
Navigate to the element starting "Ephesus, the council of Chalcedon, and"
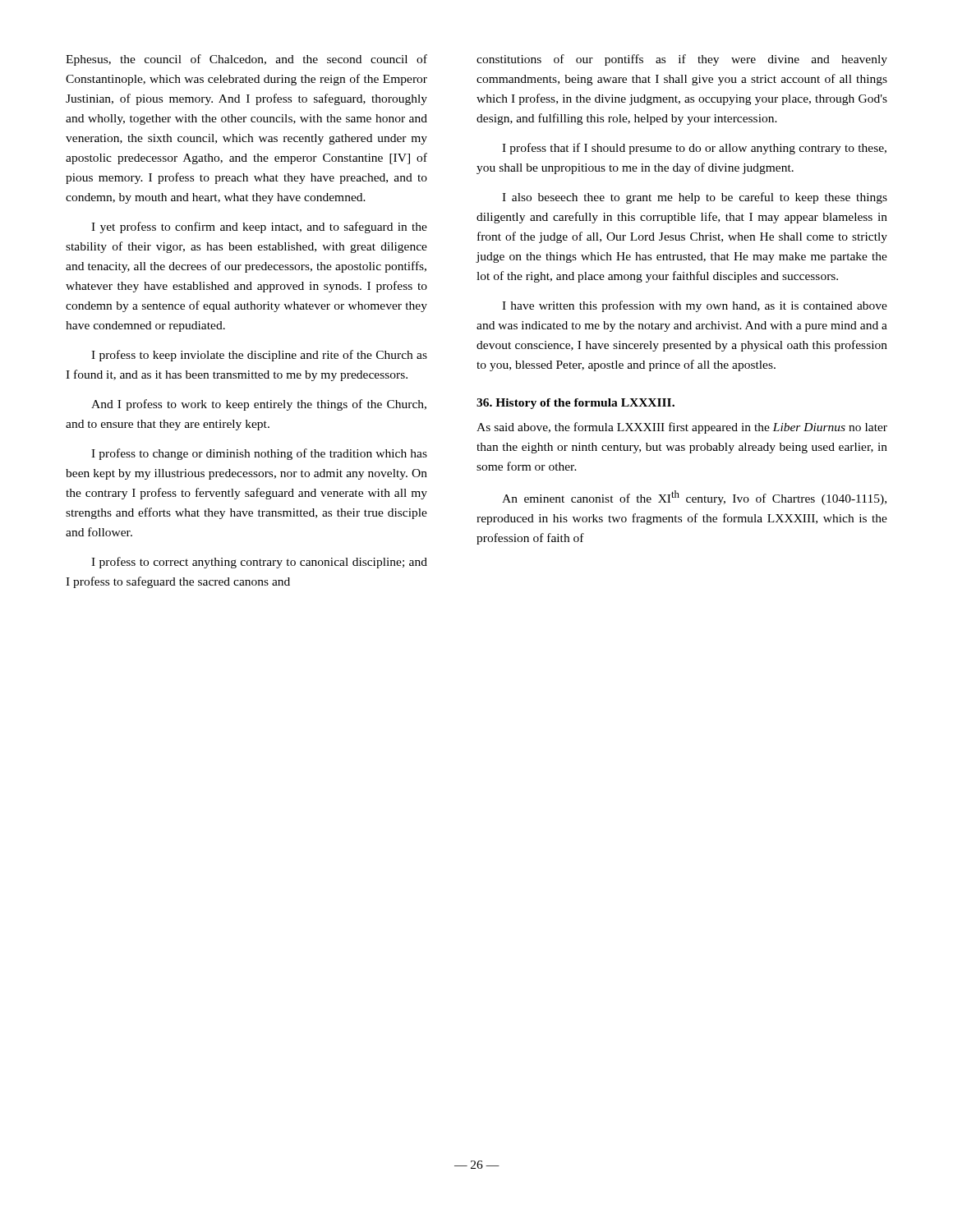(x=246, y=128)
